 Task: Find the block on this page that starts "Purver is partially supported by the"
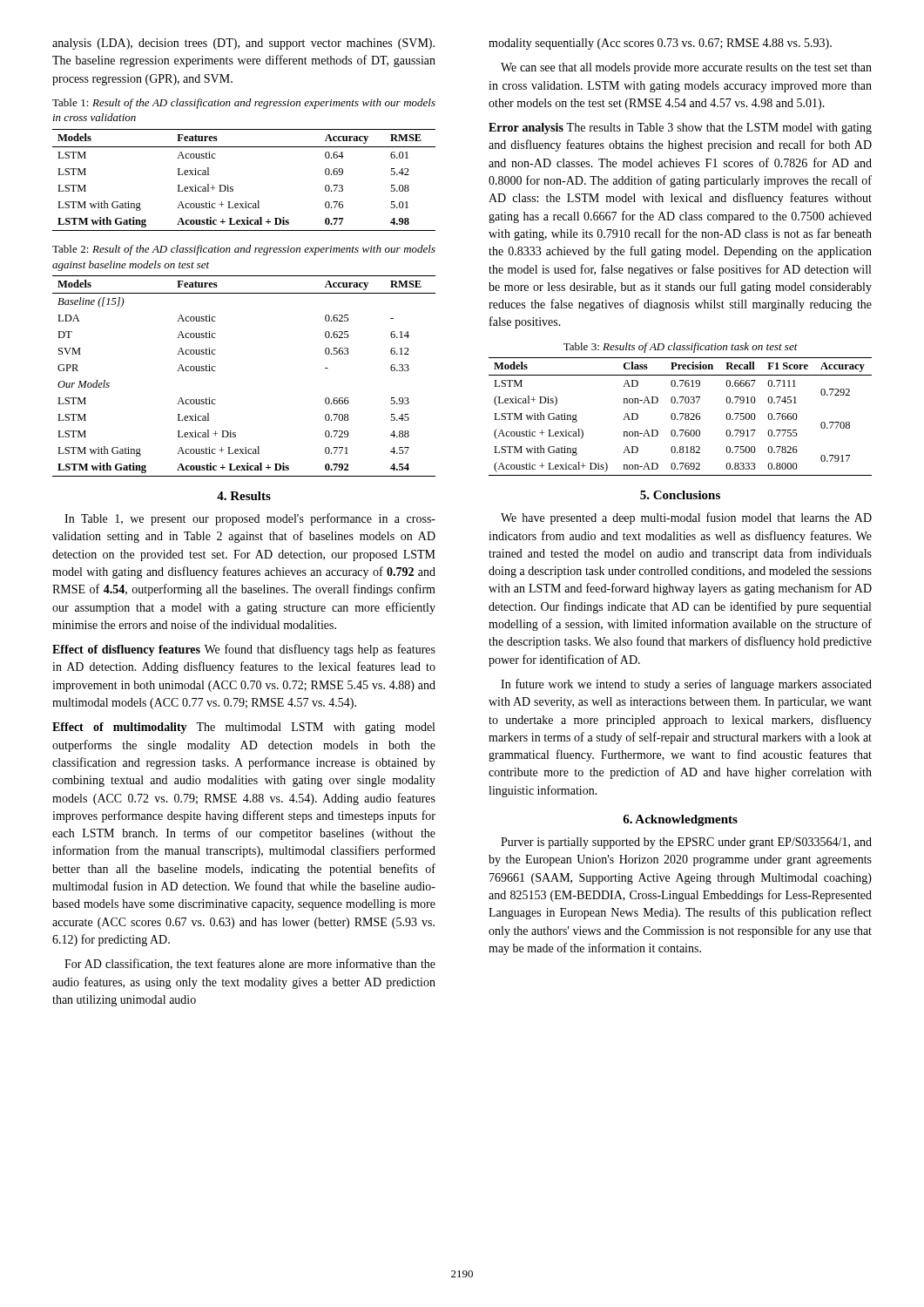point(680,896)
